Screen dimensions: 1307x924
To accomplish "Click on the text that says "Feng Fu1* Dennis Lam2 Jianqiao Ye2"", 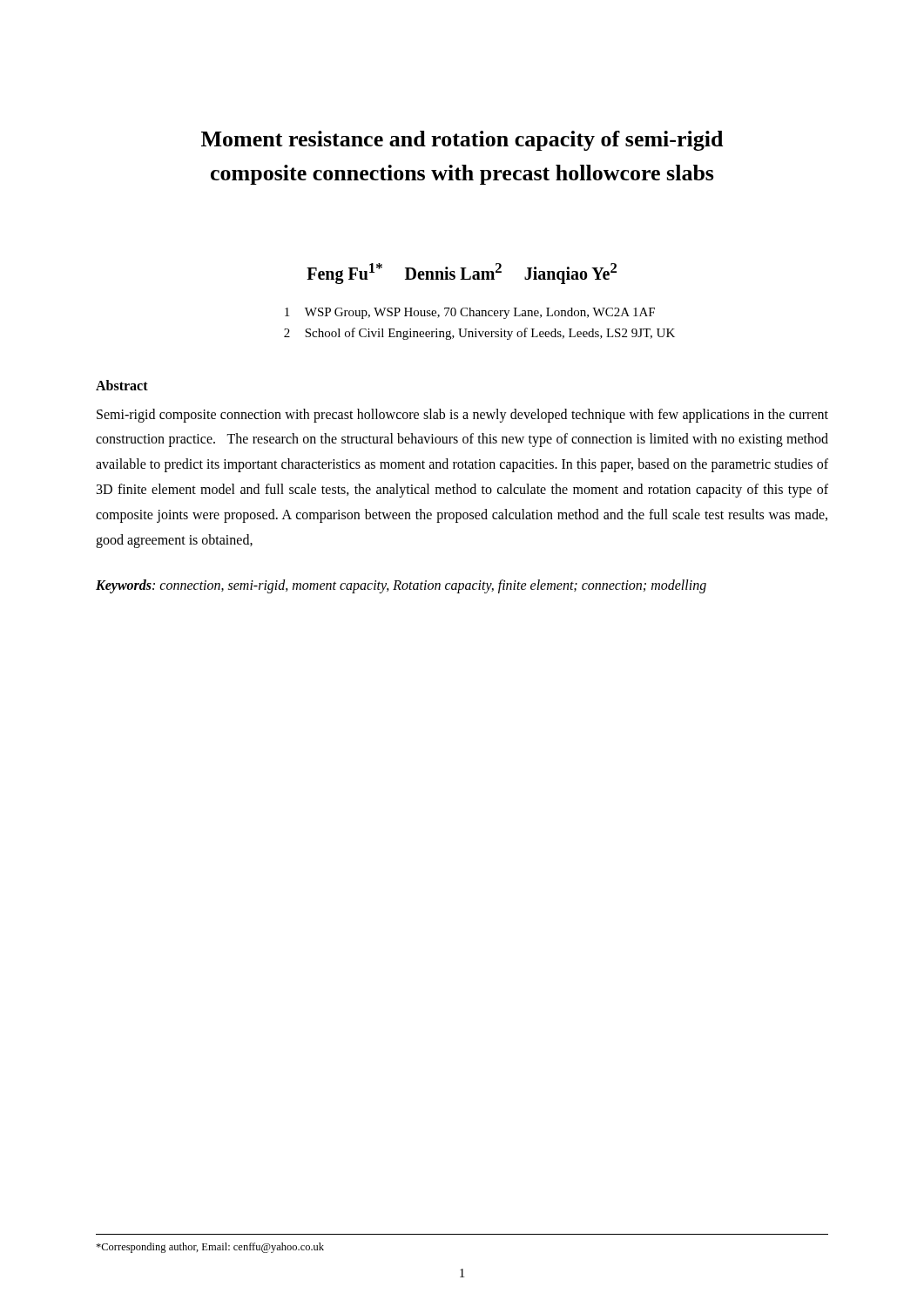I will click(462, 272).
